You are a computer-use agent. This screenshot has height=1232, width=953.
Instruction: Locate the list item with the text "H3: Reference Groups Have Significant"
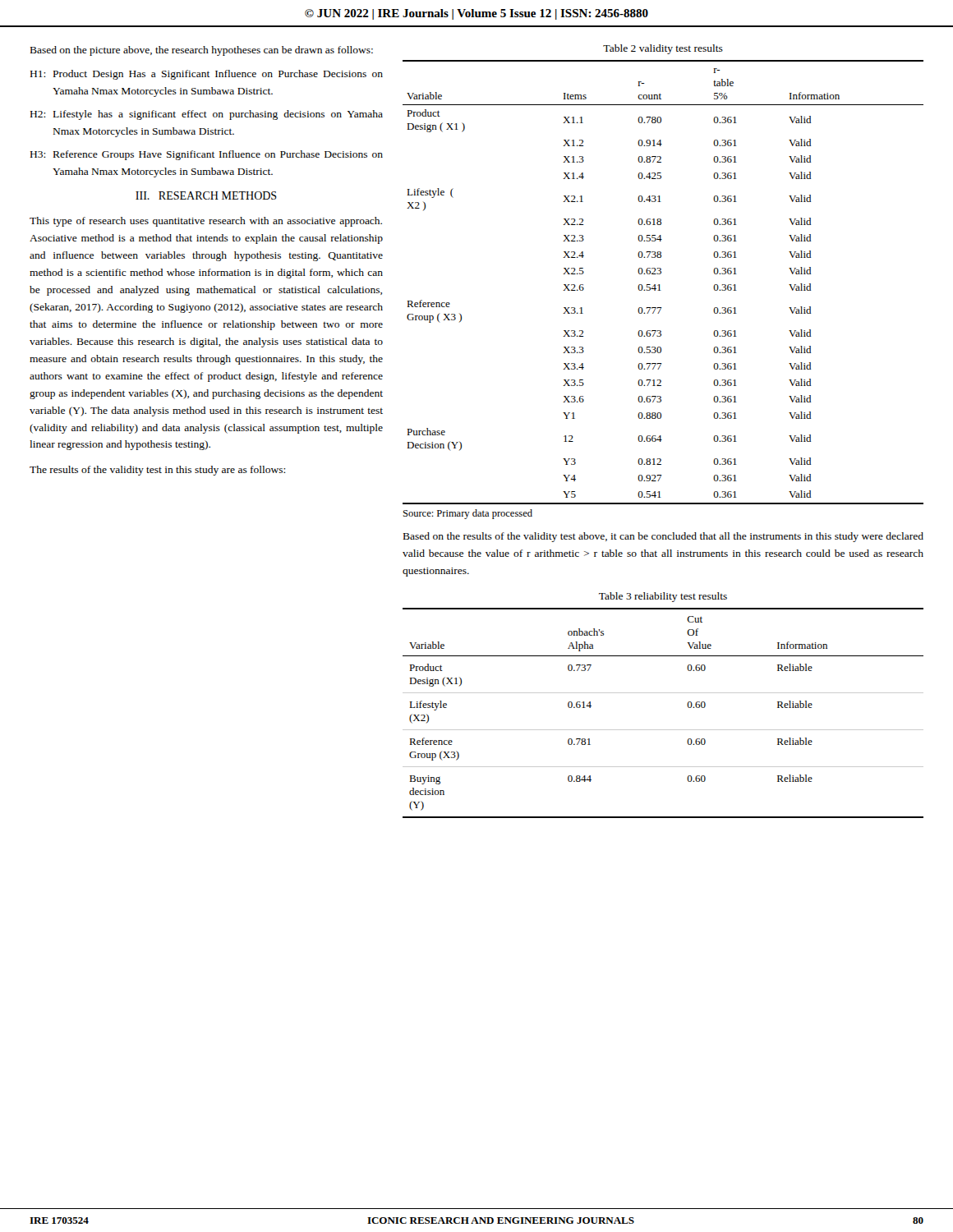click(206, 163)
